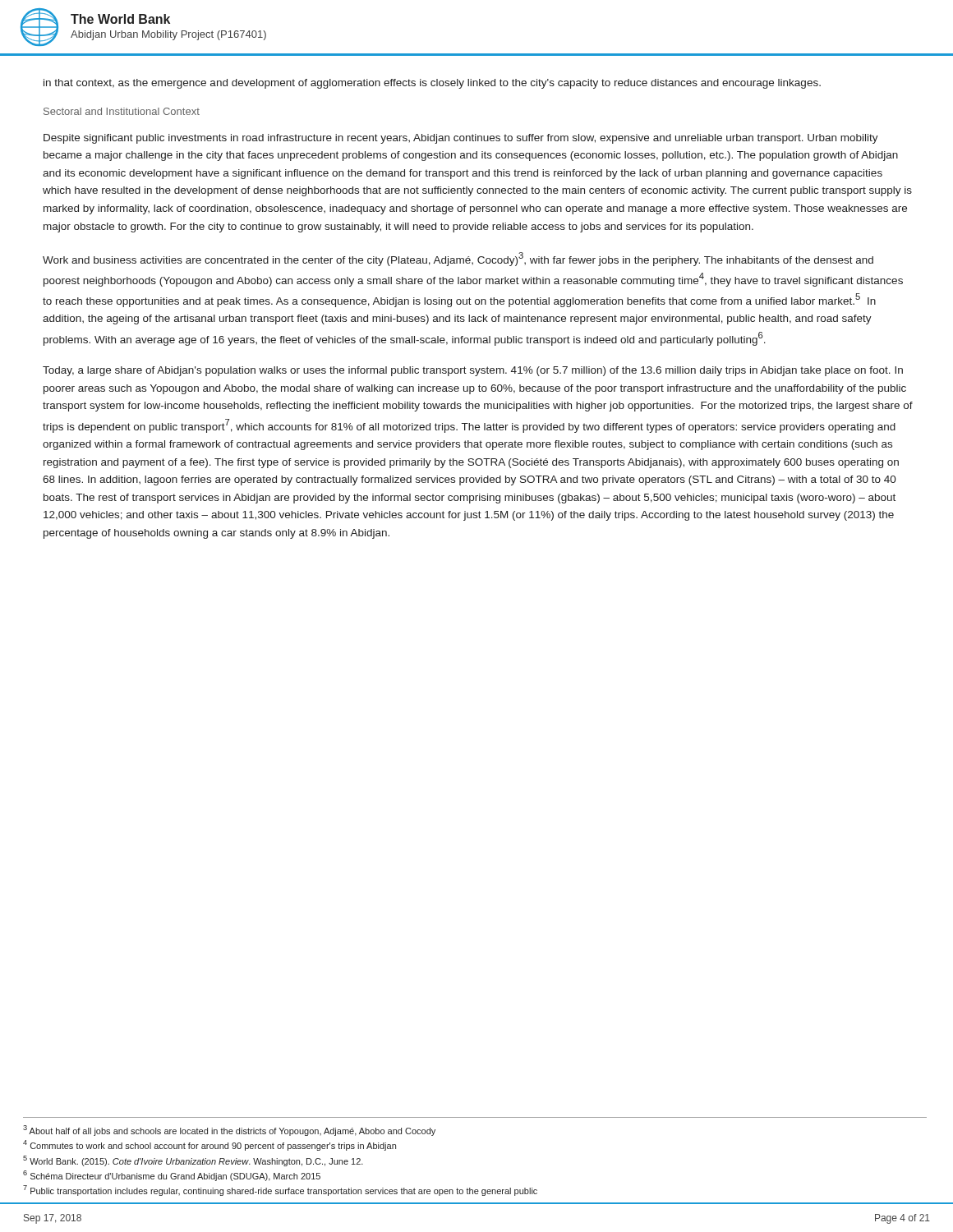
Task: Navigate to the text block starting "Despite significant public investments in road infrastructure in"
Action: [477, 182]
